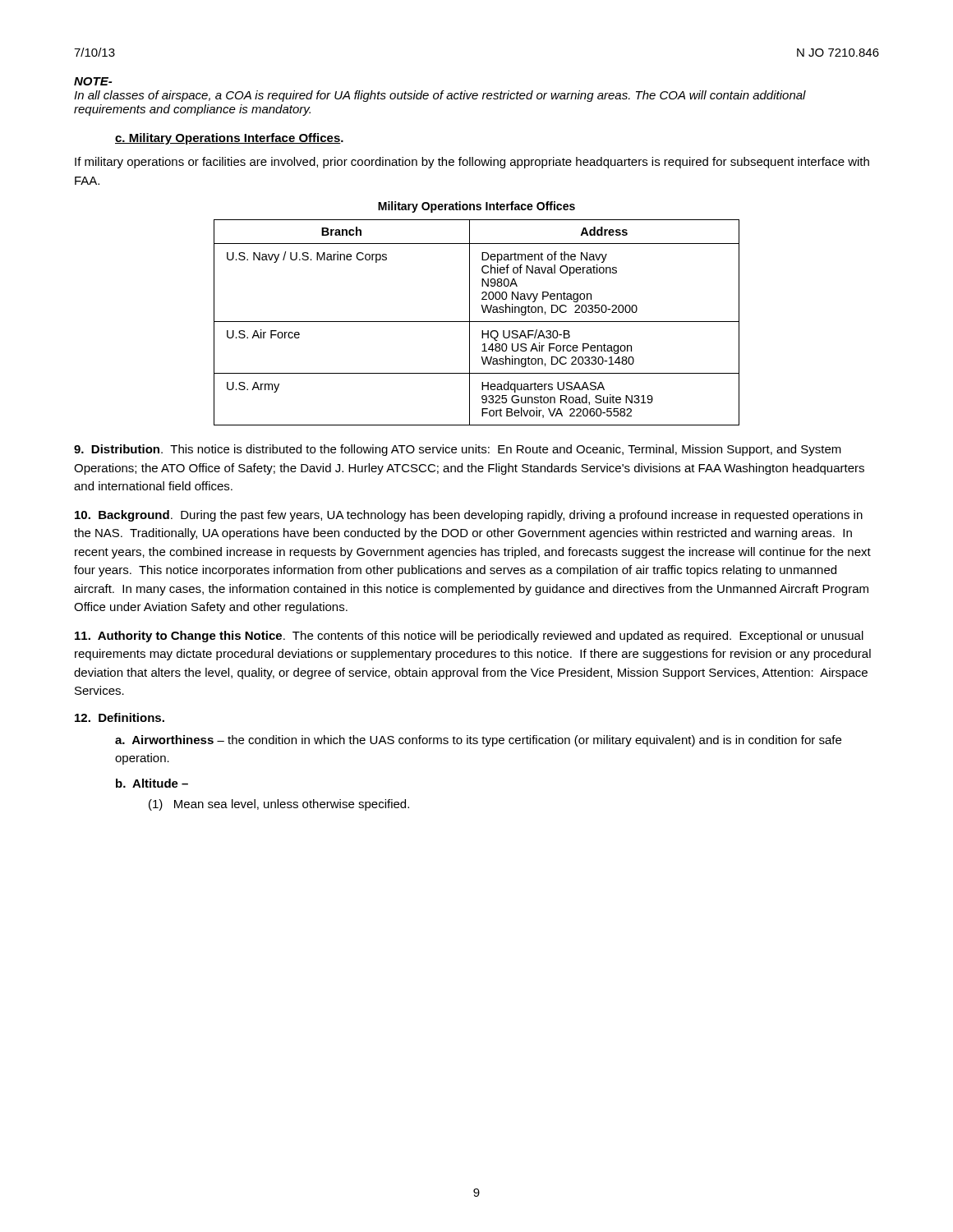Locate the text block with the text "If military operations or facilities"

point(472,171)
